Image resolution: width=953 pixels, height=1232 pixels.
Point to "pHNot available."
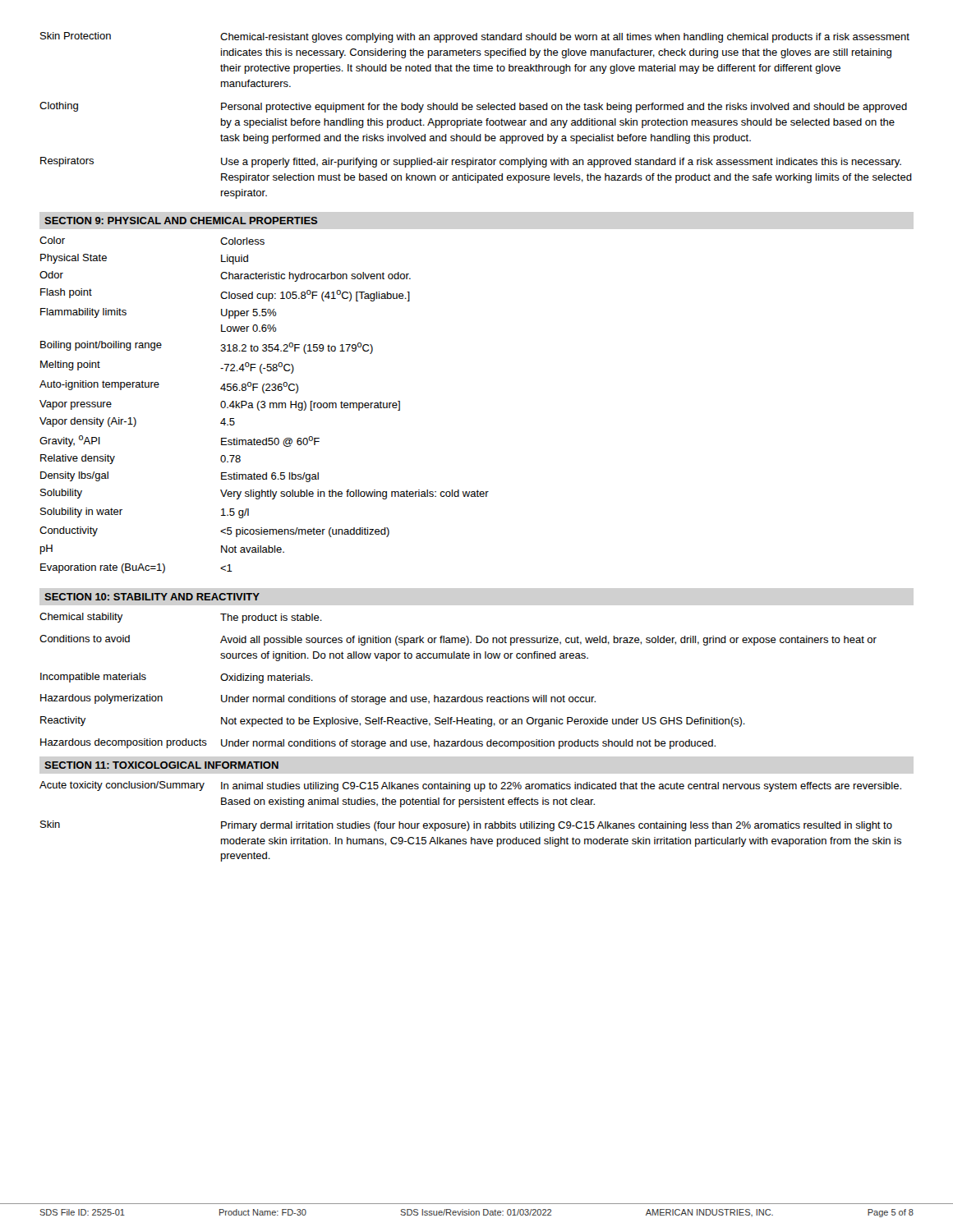49,548
